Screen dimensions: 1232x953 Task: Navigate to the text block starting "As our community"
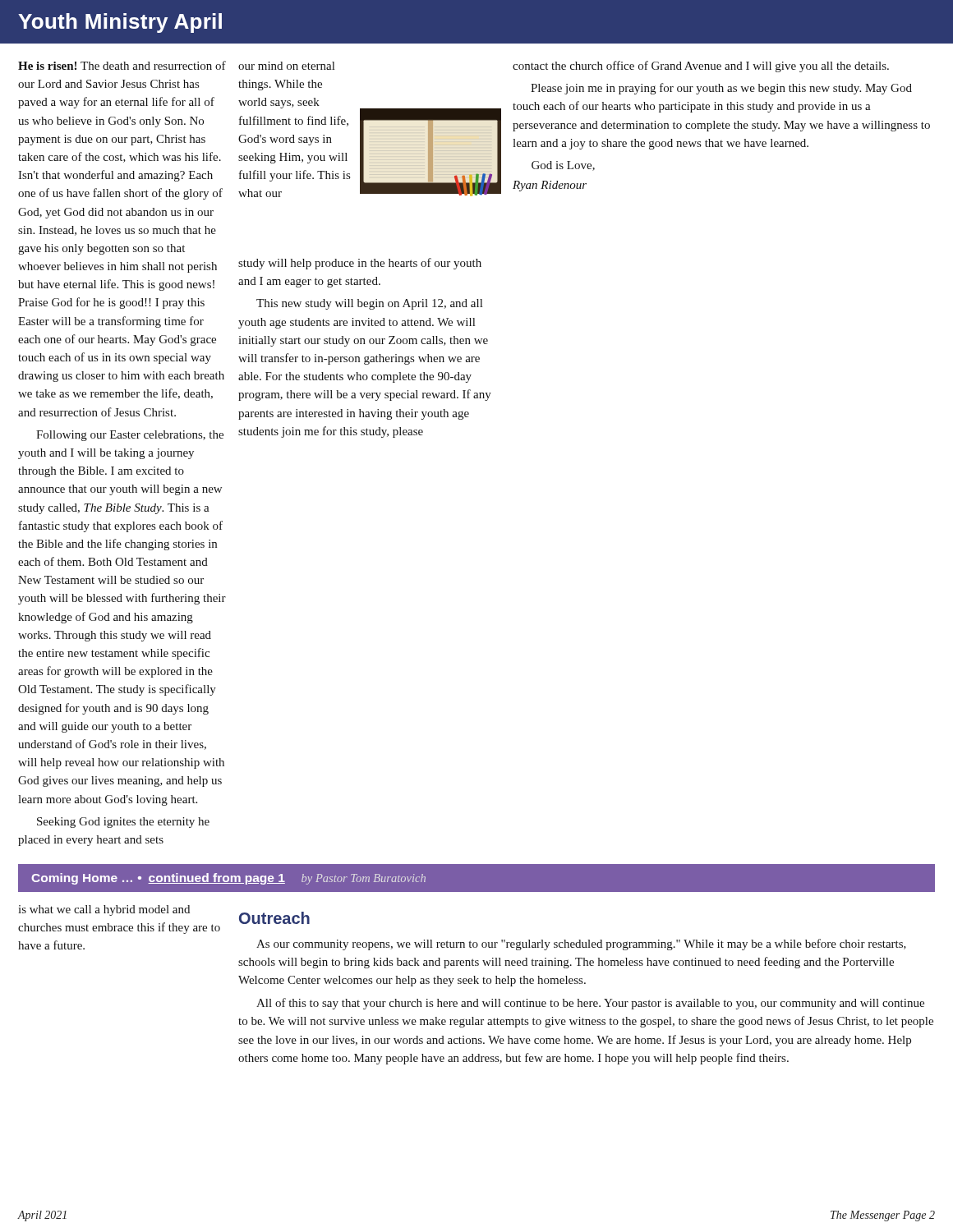pyautogui.click(x=587, y=1001)
